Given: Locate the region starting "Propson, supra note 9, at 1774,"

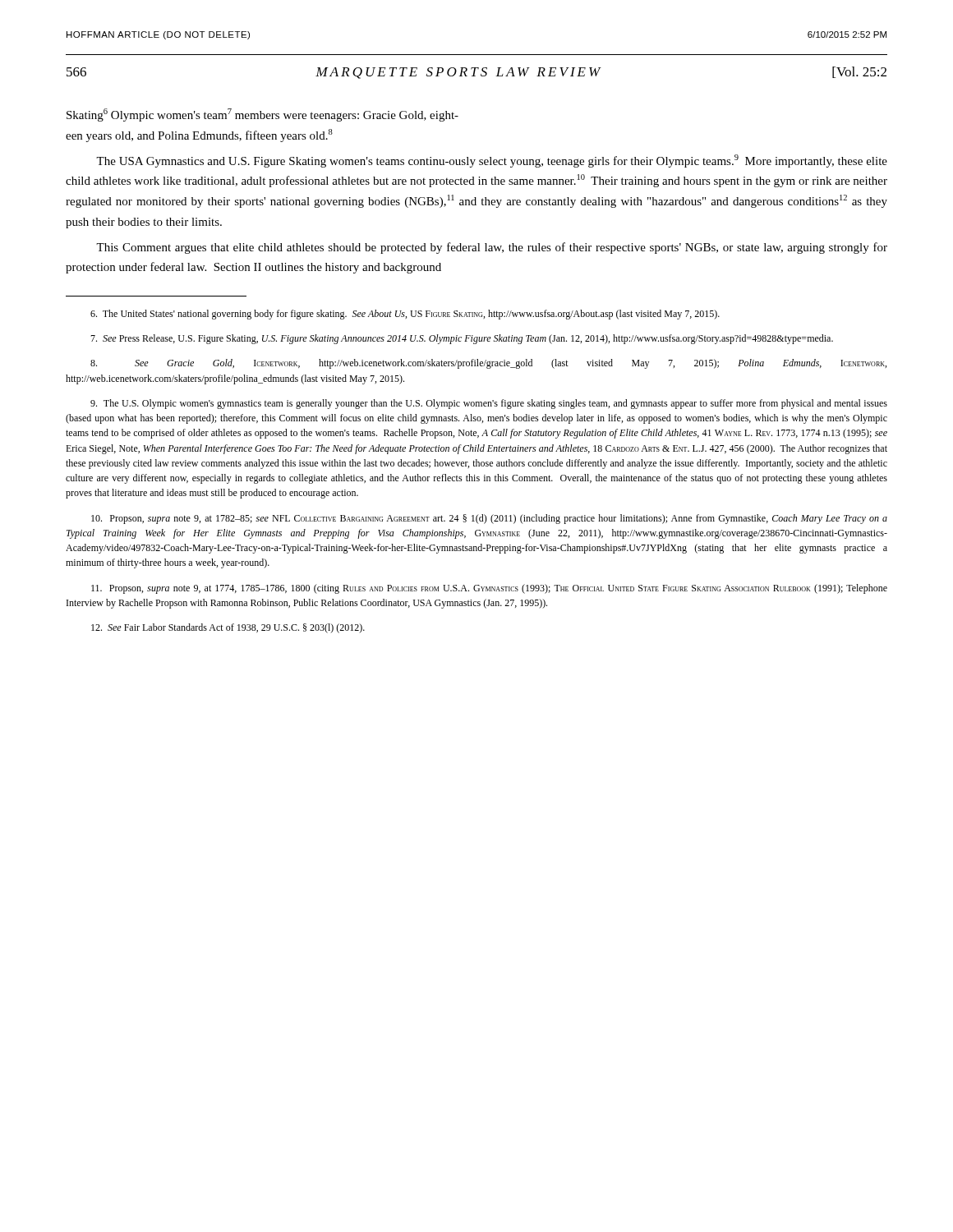Looking at the screenshot, I should click(x=476, y=595).
